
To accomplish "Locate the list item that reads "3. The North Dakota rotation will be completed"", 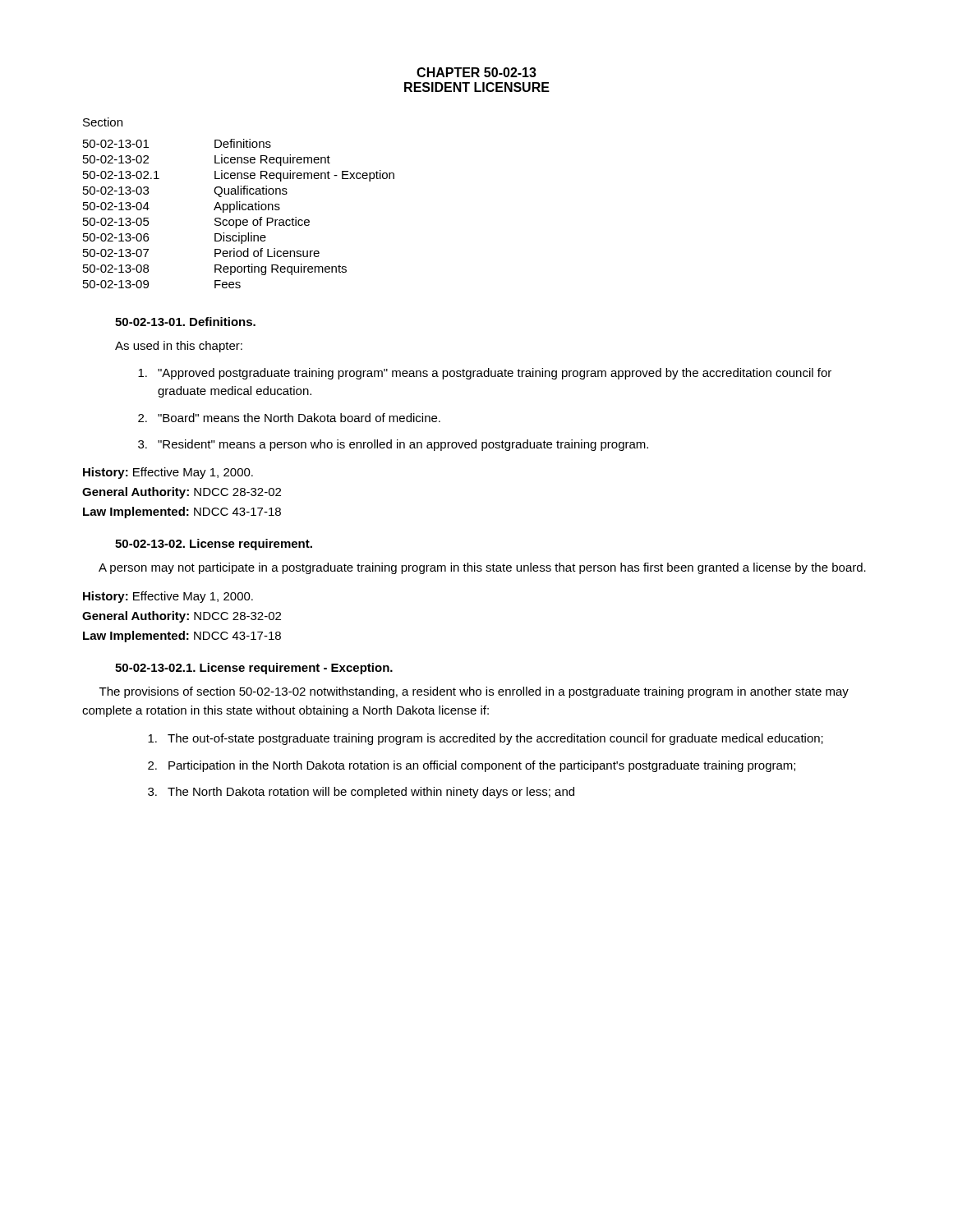I will (x=353, y=792).
